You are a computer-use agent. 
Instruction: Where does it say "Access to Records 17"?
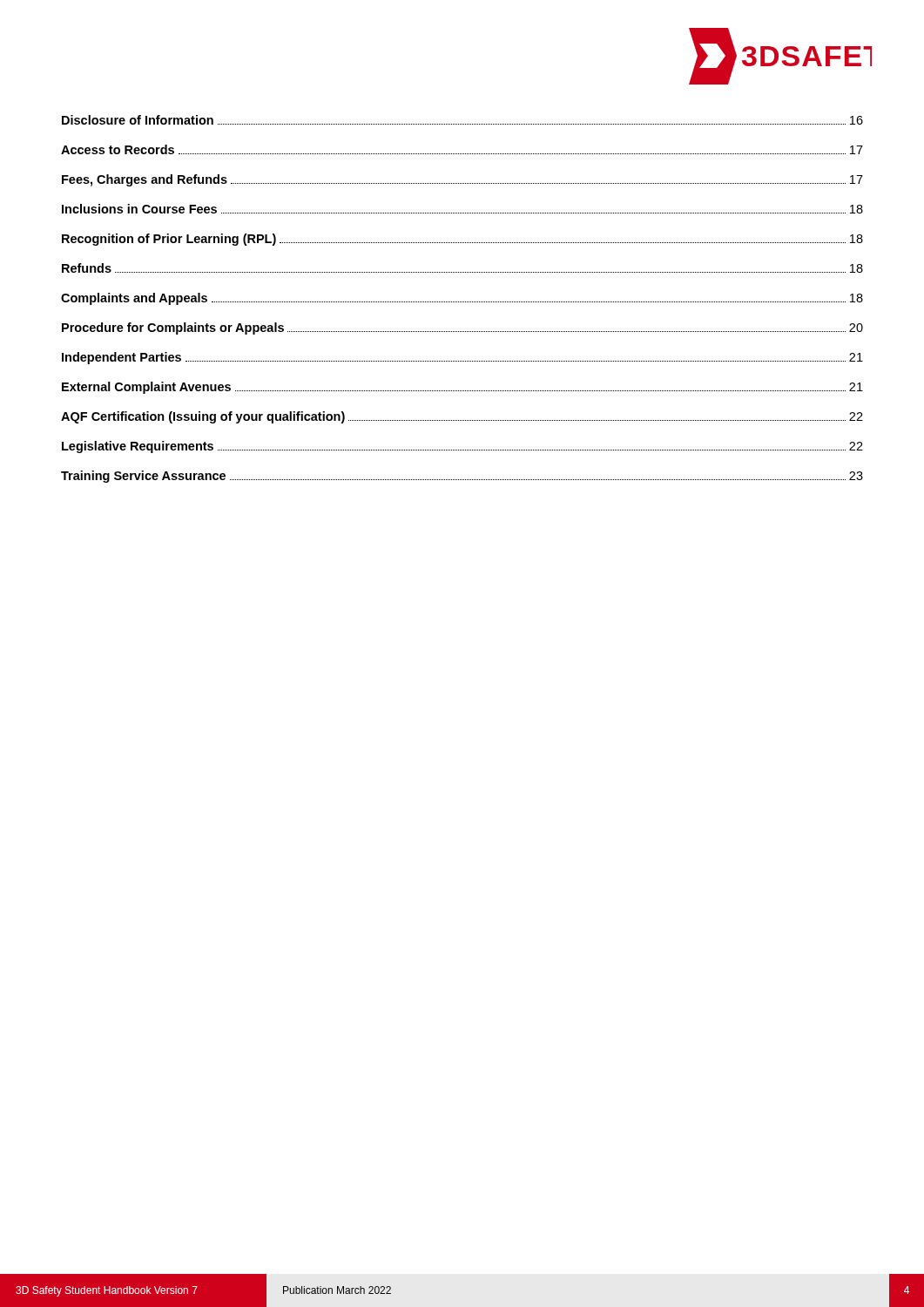[462, 150]
